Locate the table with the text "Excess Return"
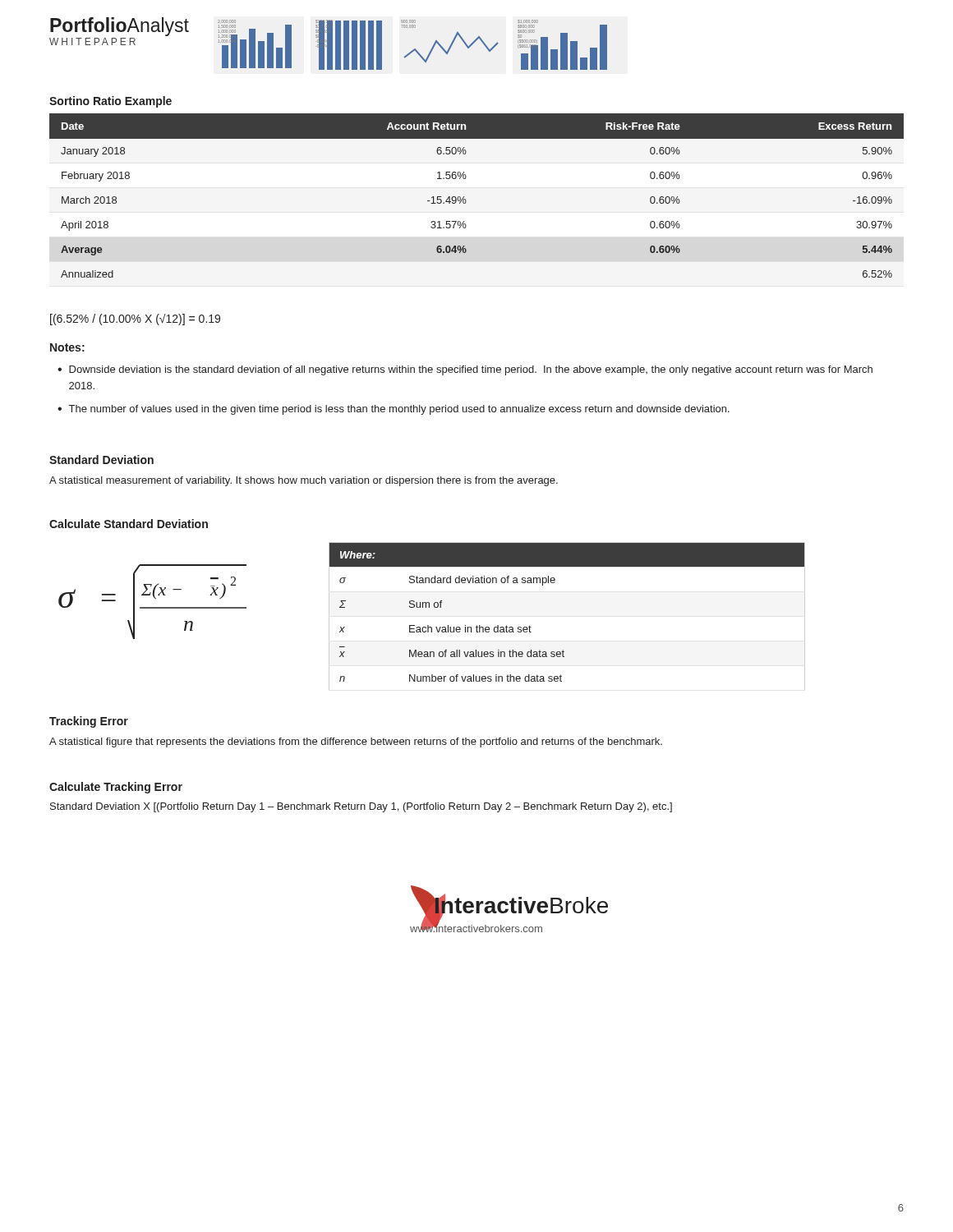Image resolution: width=953 pixels, height=1232 pixels. 476,200
